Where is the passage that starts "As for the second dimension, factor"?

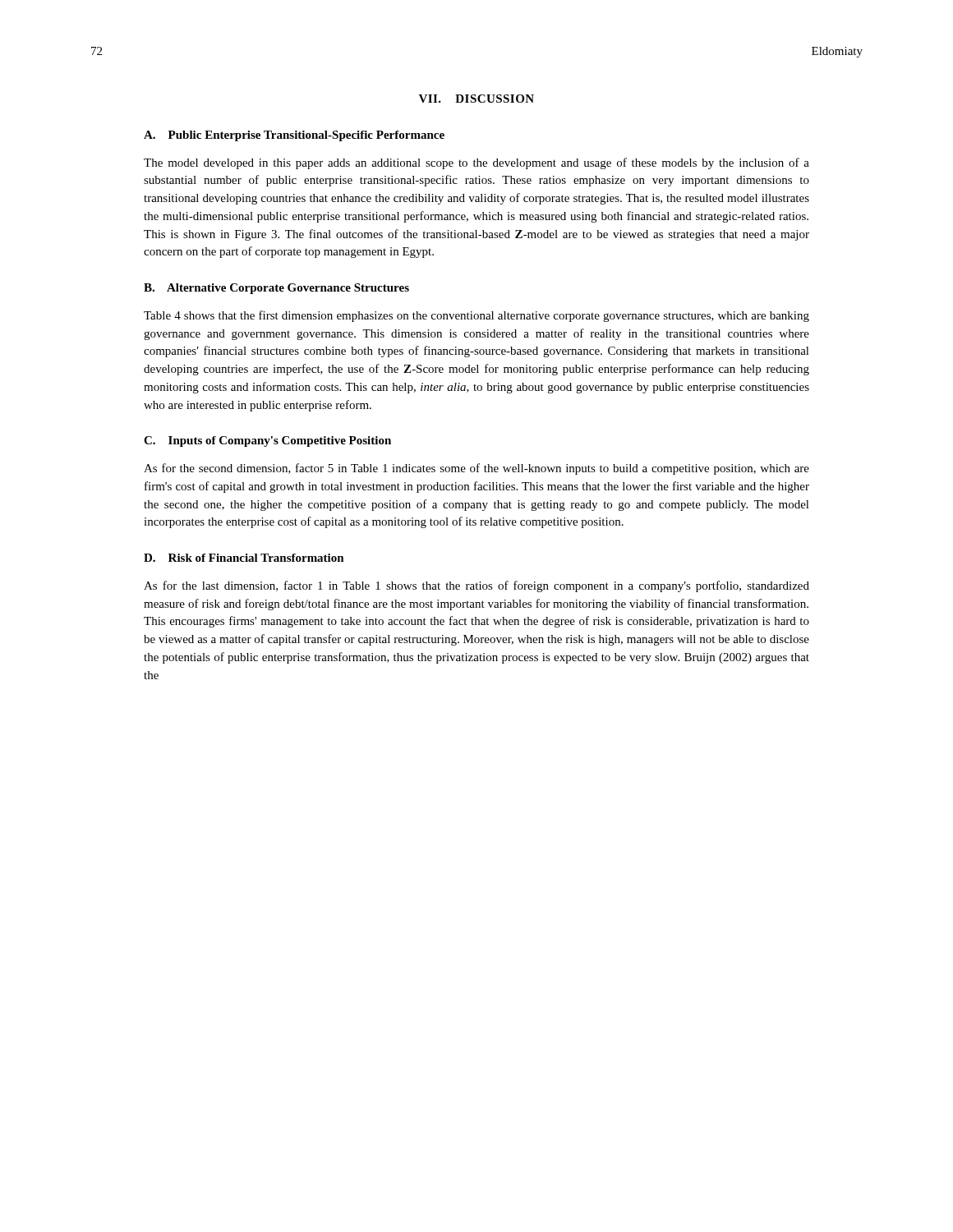pos(476,496)
